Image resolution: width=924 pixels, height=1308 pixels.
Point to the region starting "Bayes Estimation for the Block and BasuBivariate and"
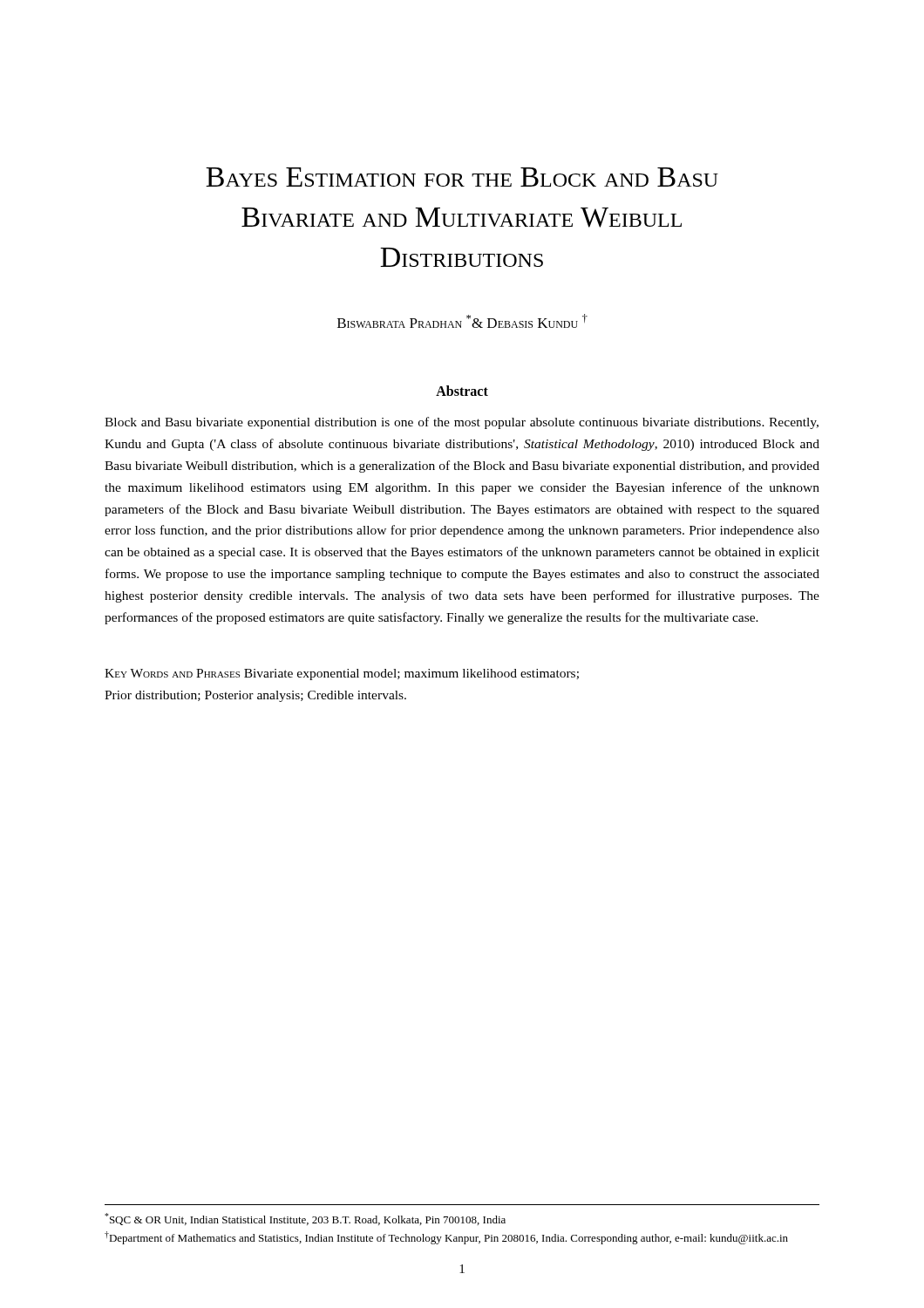coord(462,217)
